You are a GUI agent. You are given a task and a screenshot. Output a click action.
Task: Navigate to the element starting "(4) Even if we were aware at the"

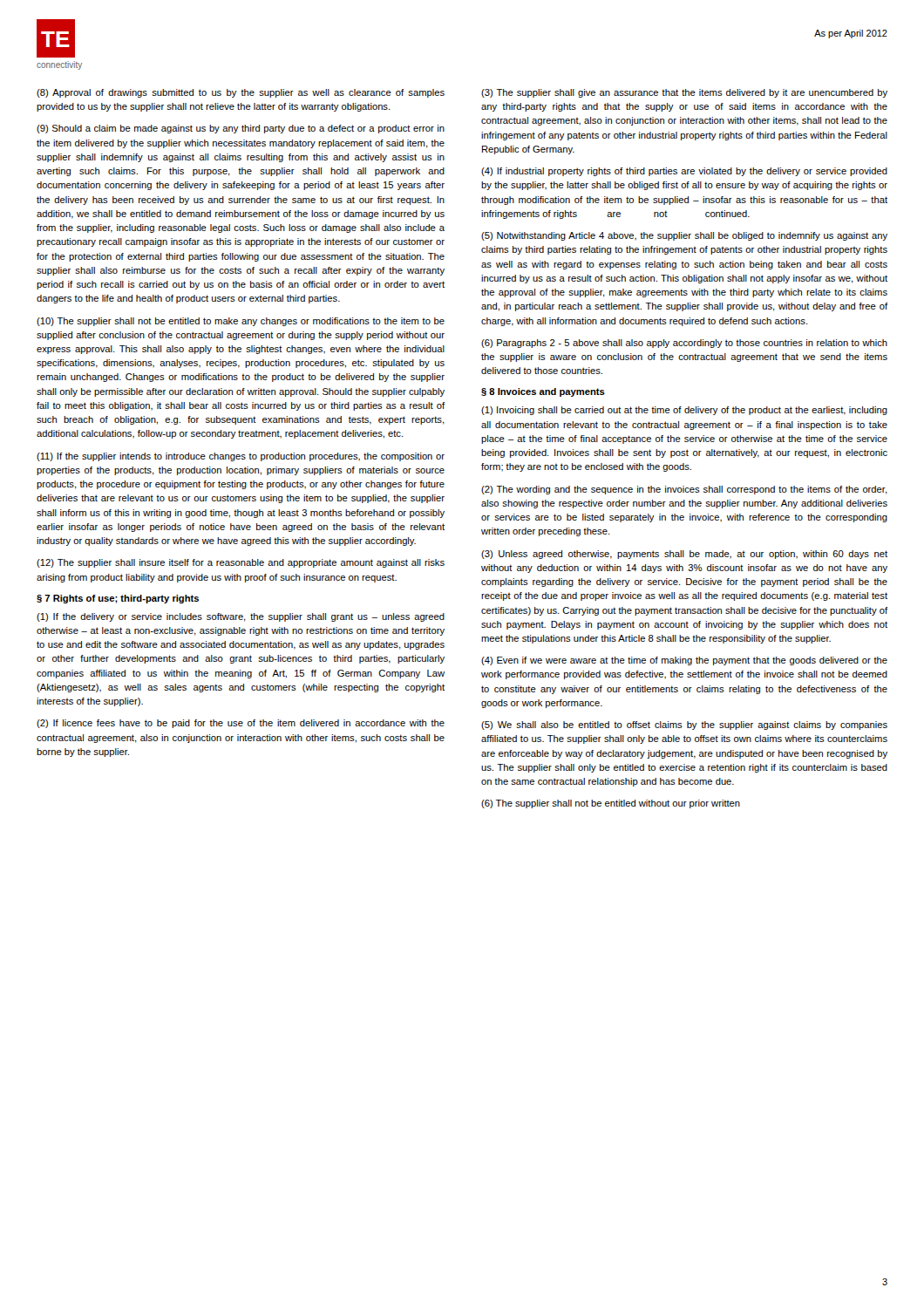point(684,682)
